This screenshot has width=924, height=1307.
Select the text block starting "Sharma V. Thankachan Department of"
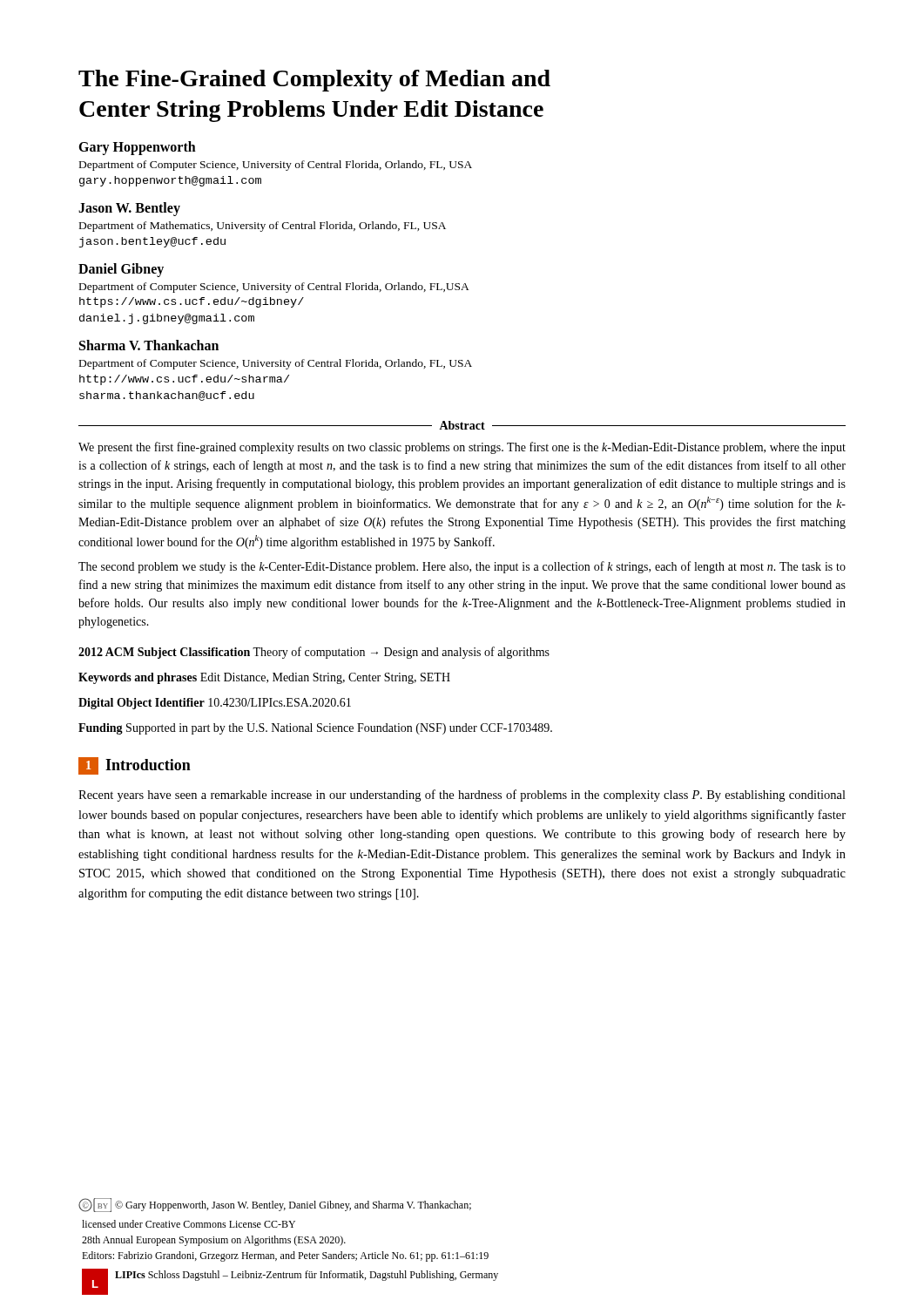(x=462, y=372)
